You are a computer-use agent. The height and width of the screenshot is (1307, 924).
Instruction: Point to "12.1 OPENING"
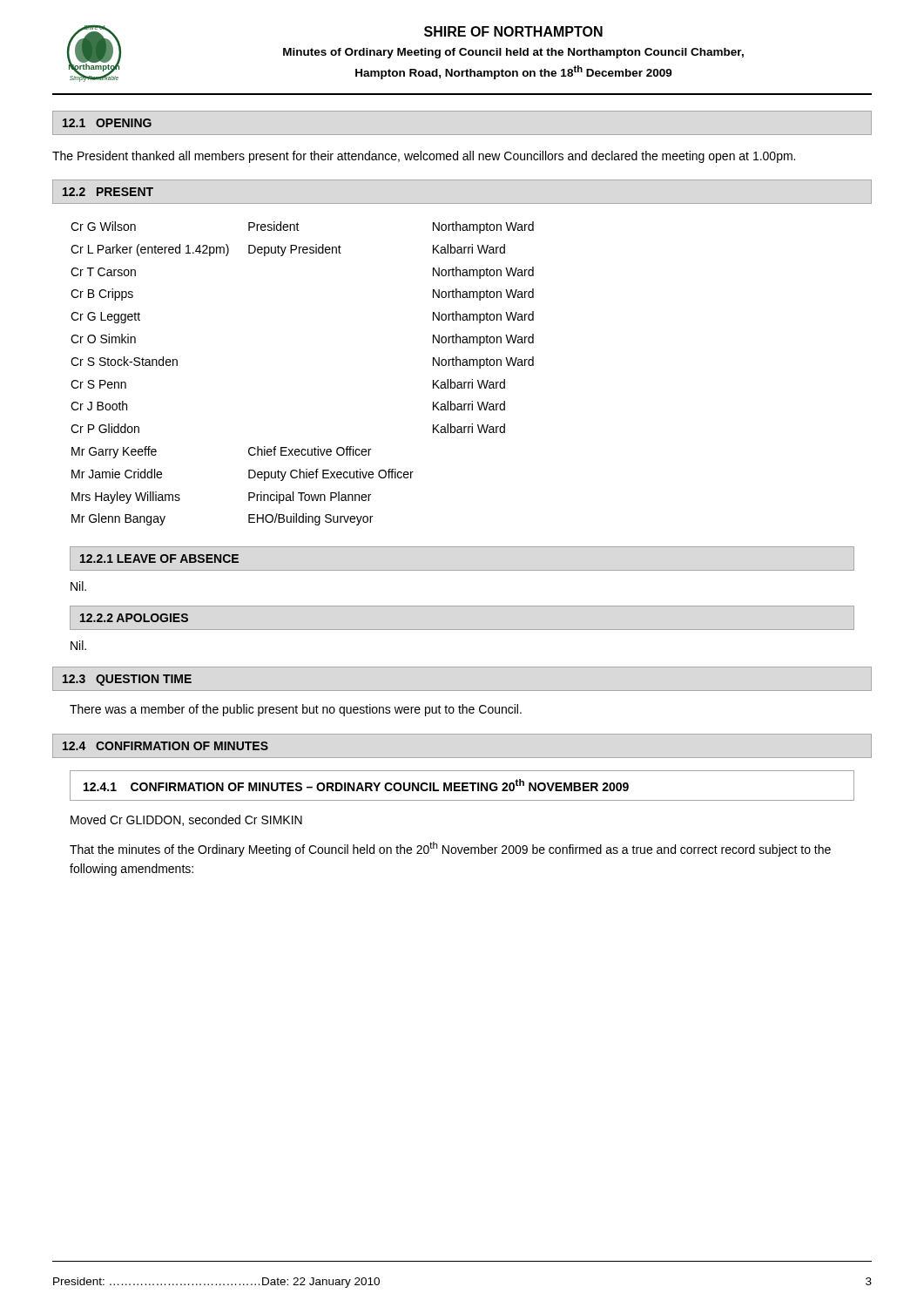click(x=107, y=123)
